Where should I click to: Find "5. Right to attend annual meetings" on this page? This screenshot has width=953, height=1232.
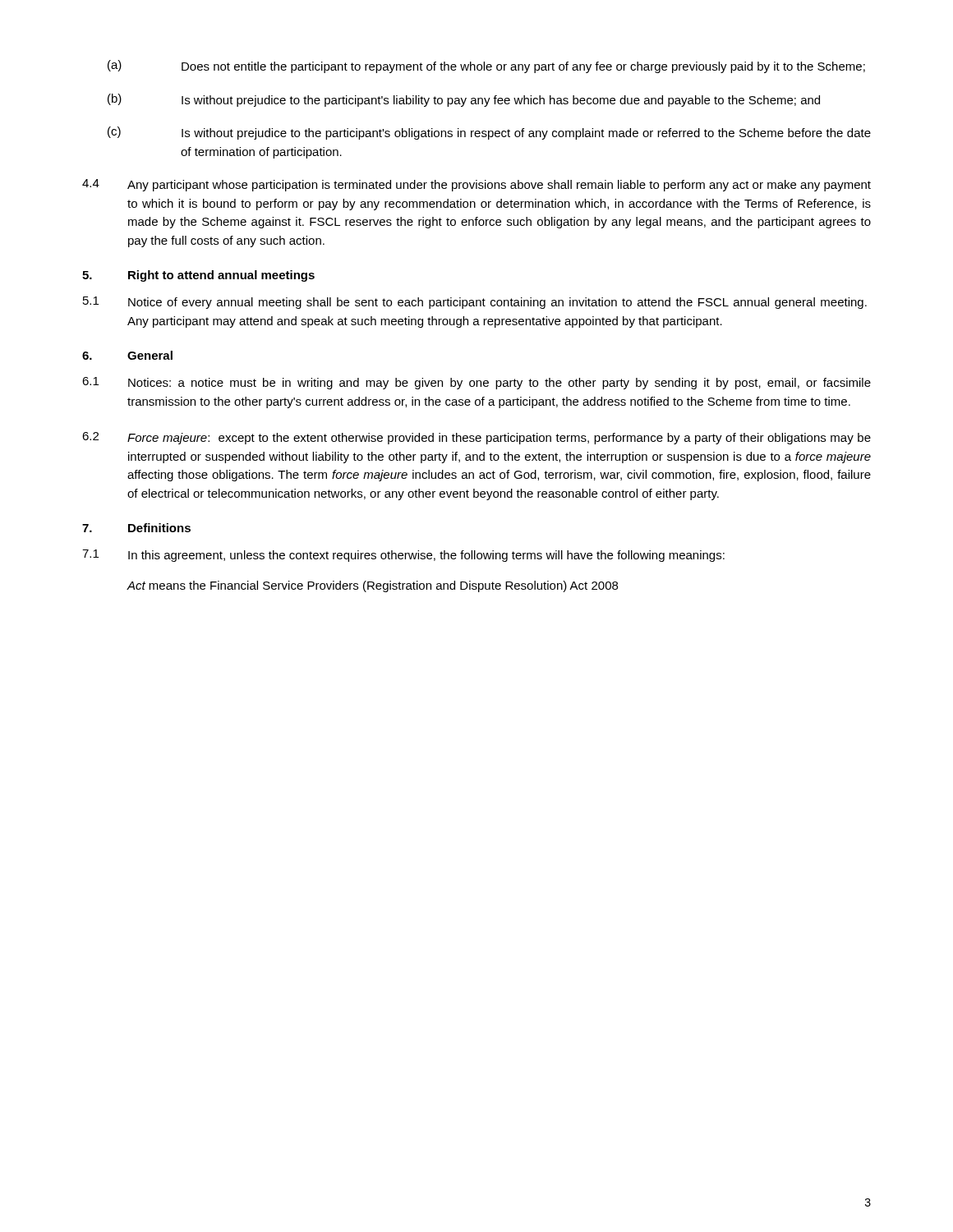point(198,276)
